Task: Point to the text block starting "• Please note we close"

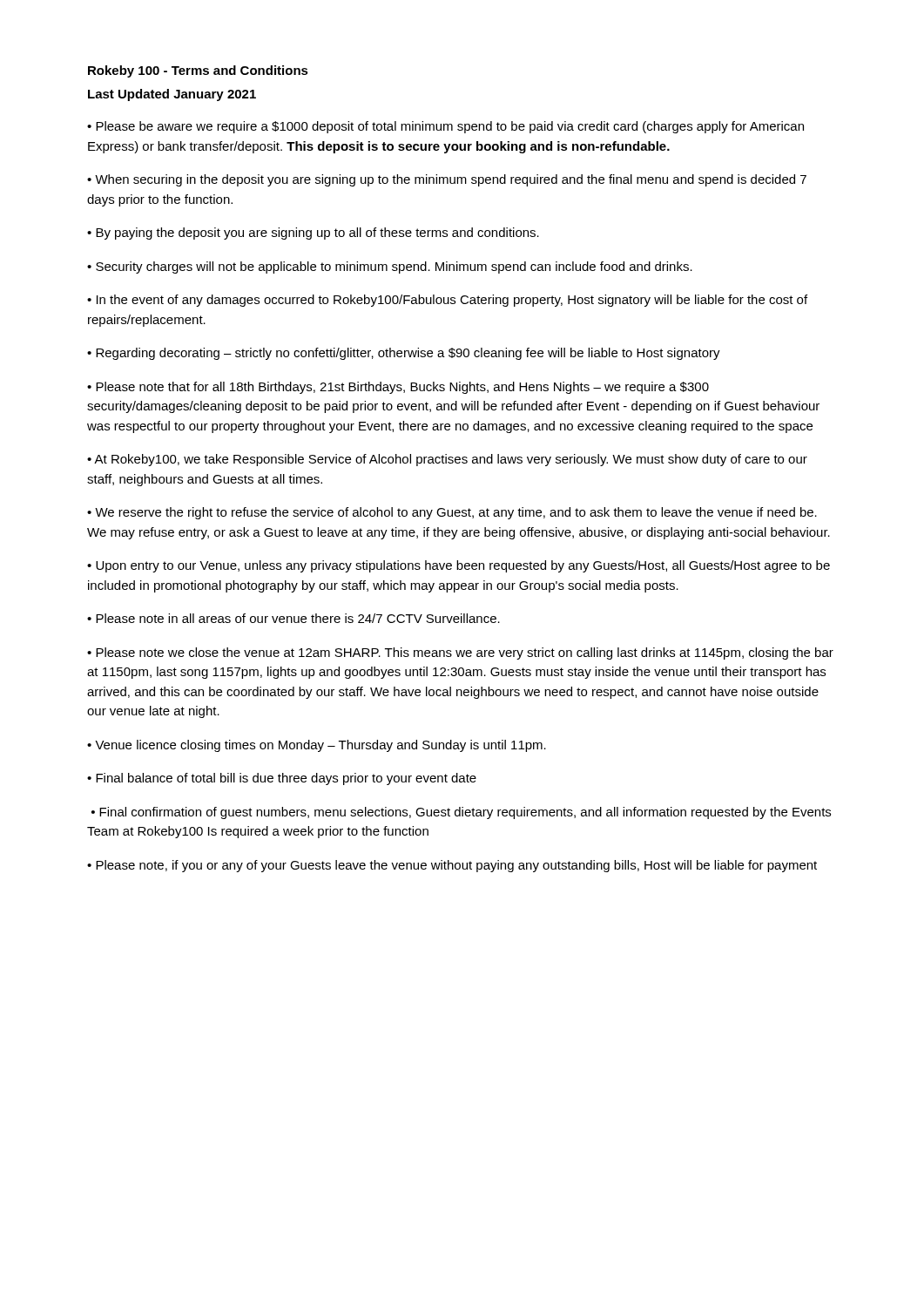Action: click(x=460, y=681)
